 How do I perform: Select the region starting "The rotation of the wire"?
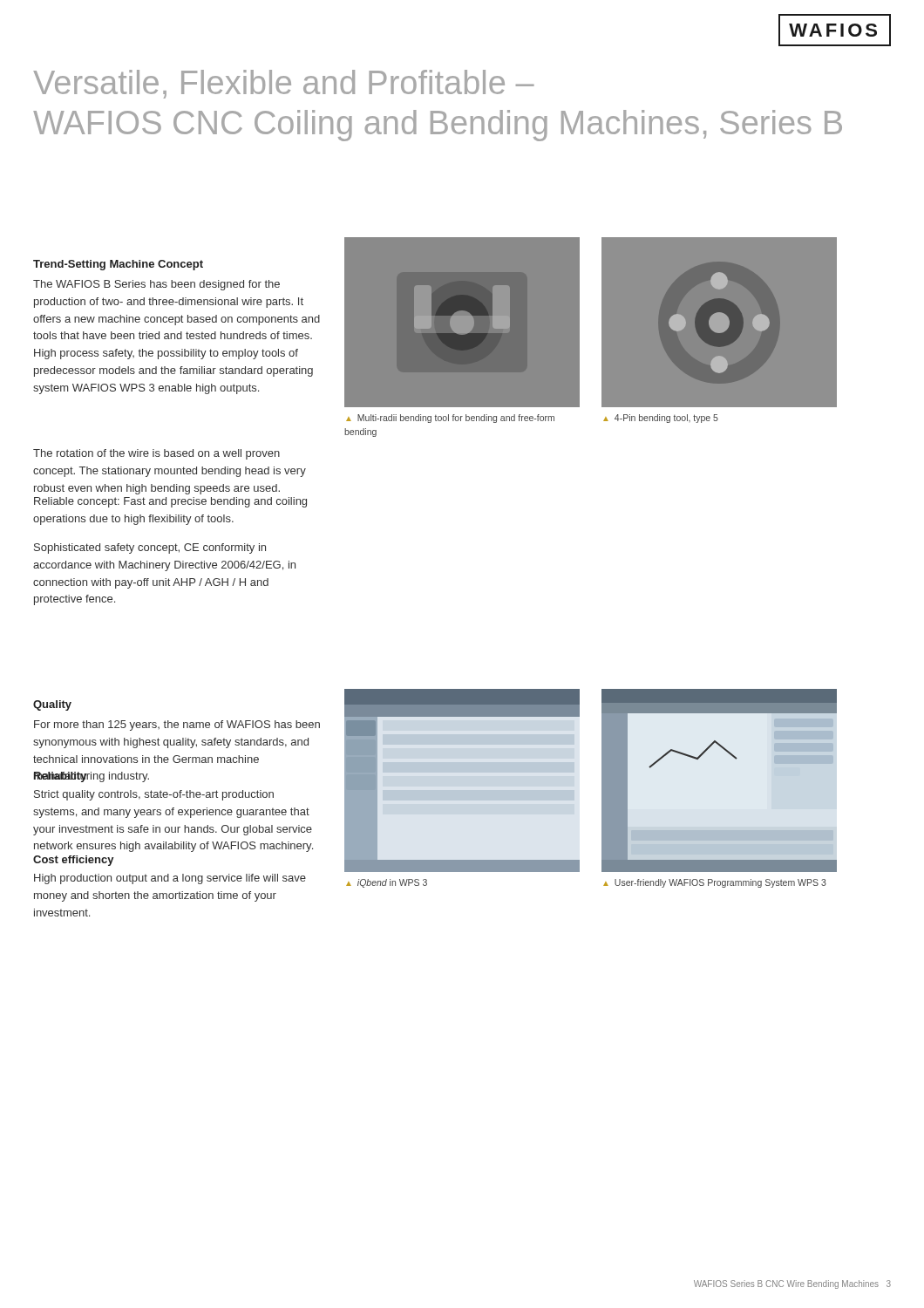click(177, 471)
